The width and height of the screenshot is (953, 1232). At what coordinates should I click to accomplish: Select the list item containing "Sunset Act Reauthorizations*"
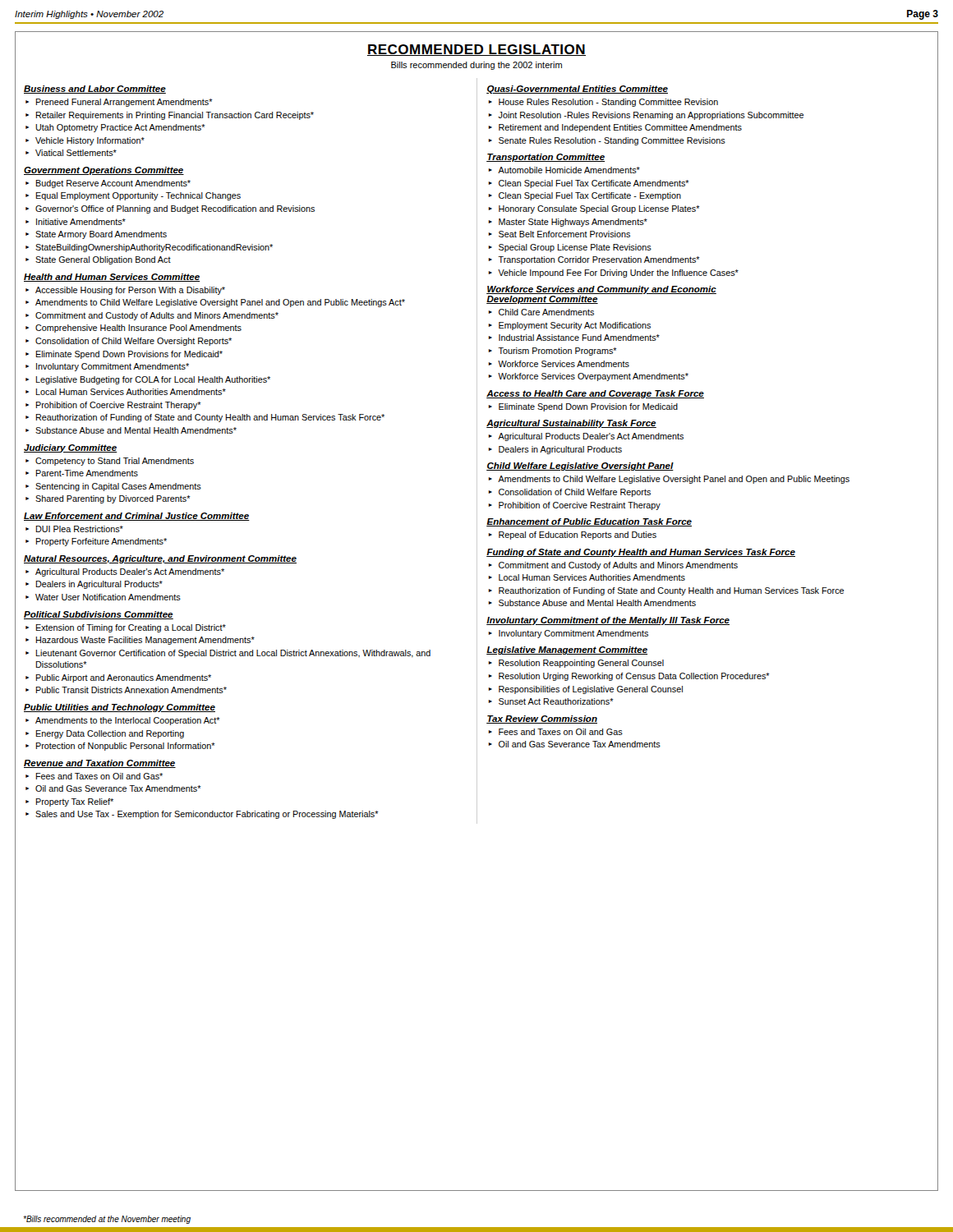click(x=556, y=702)
